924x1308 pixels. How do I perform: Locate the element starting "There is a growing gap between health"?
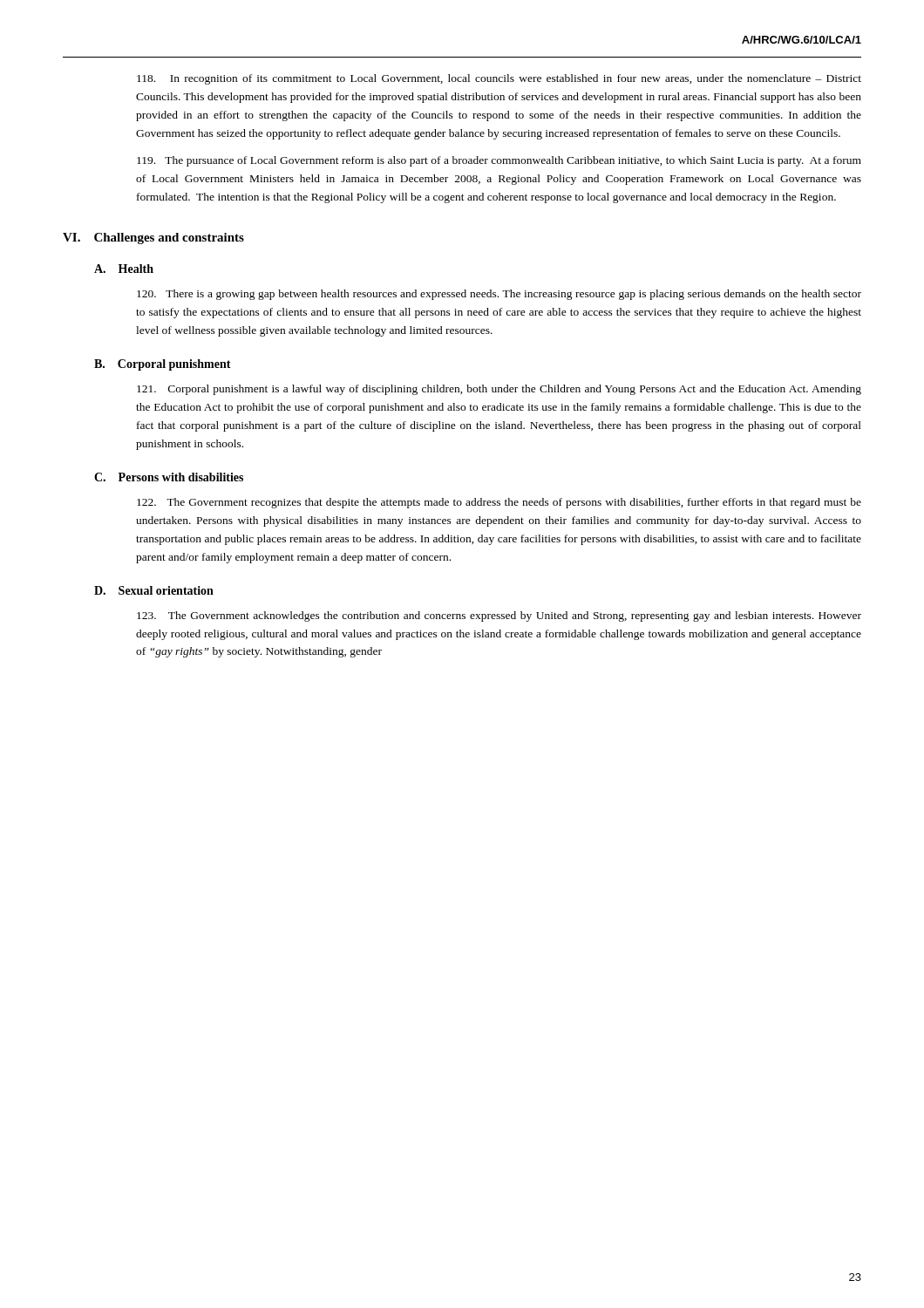coord(499,312)
